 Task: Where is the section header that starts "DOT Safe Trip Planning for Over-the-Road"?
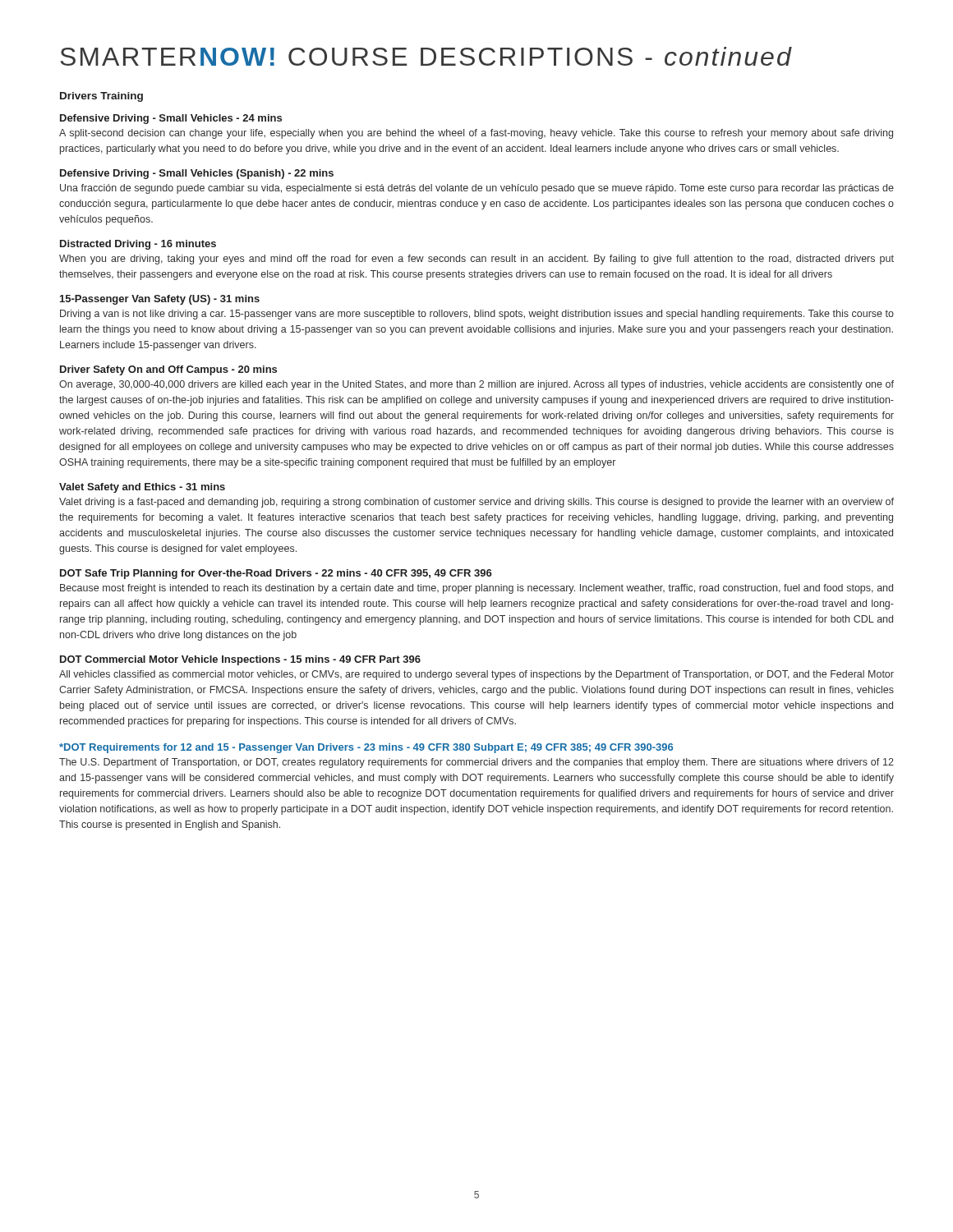tap(276, 573)
